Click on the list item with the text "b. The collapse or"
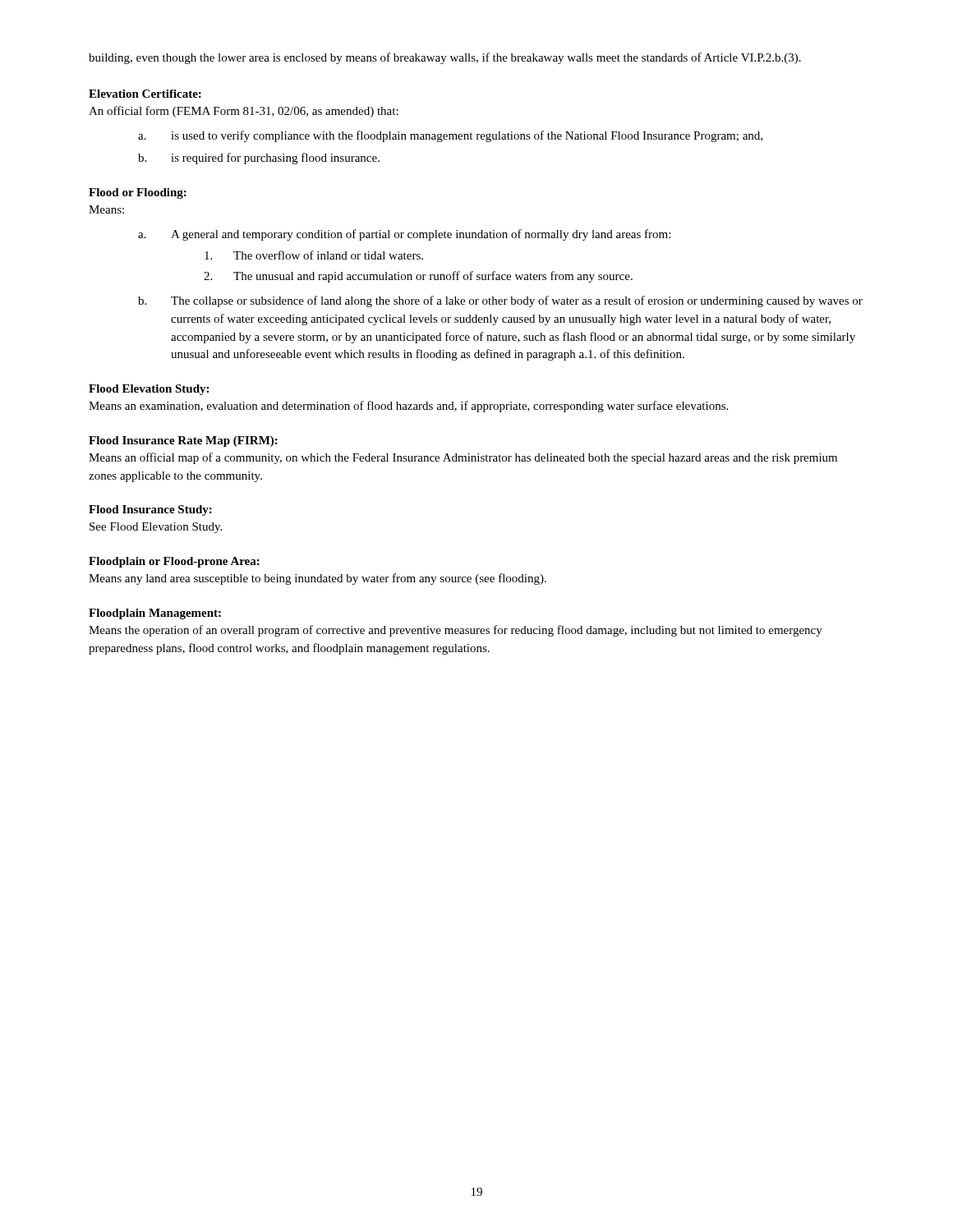Screen dimensions: 1232x953 501,328
